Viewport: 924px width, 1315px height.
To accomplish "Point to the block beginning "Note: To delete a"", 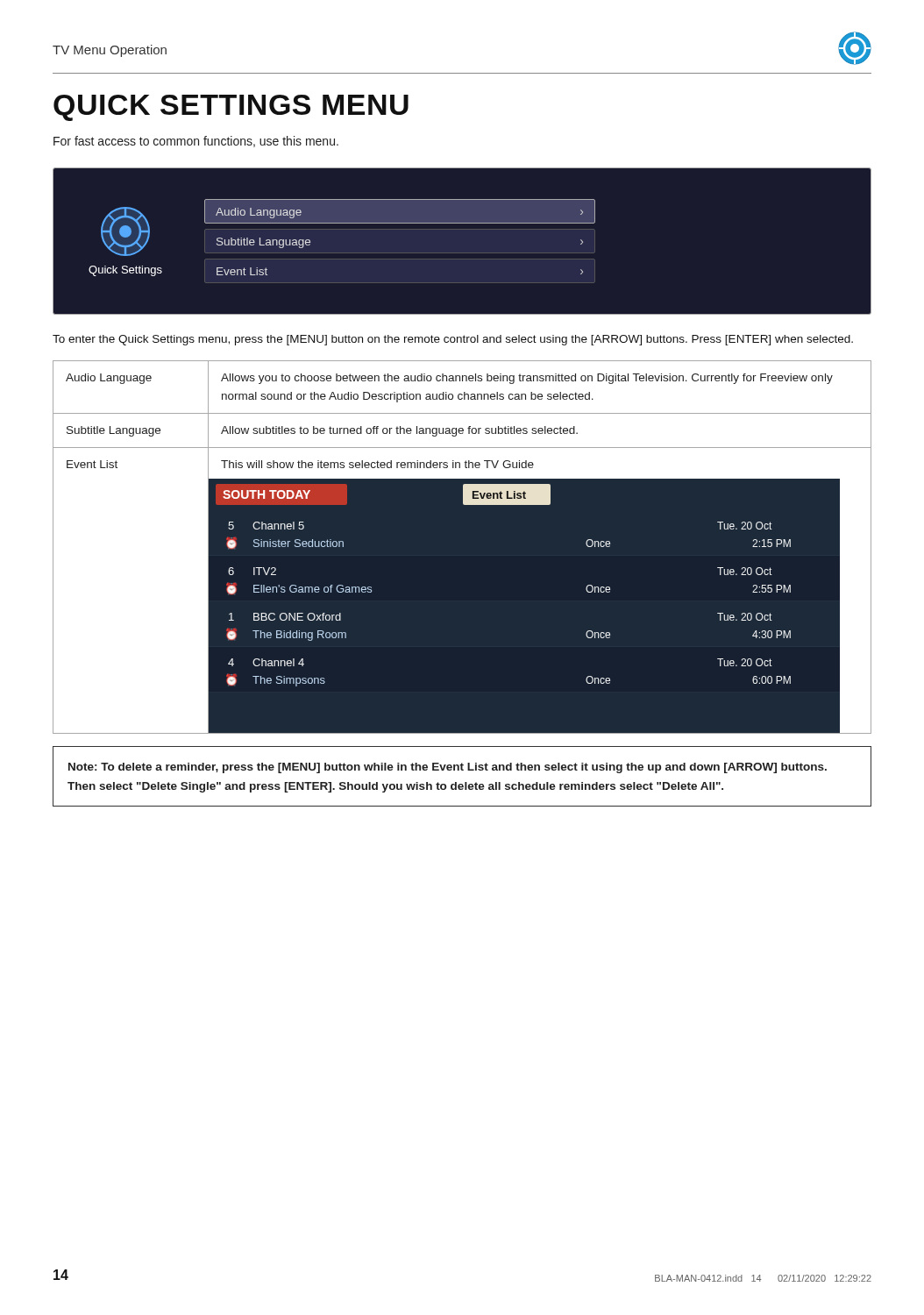I will (447, 776).
